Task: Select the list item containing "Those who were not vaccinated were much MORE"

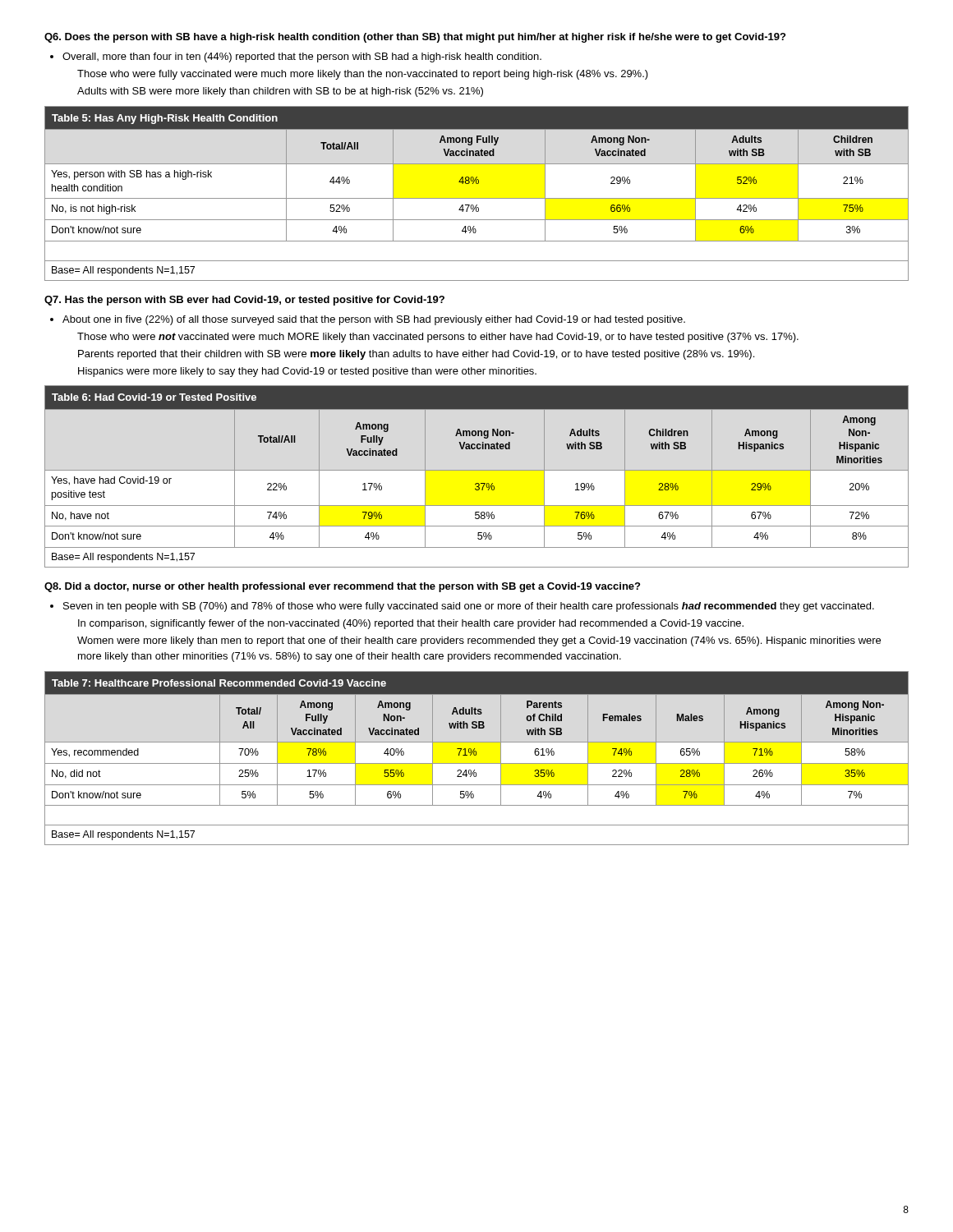Action: pos(438,336)
